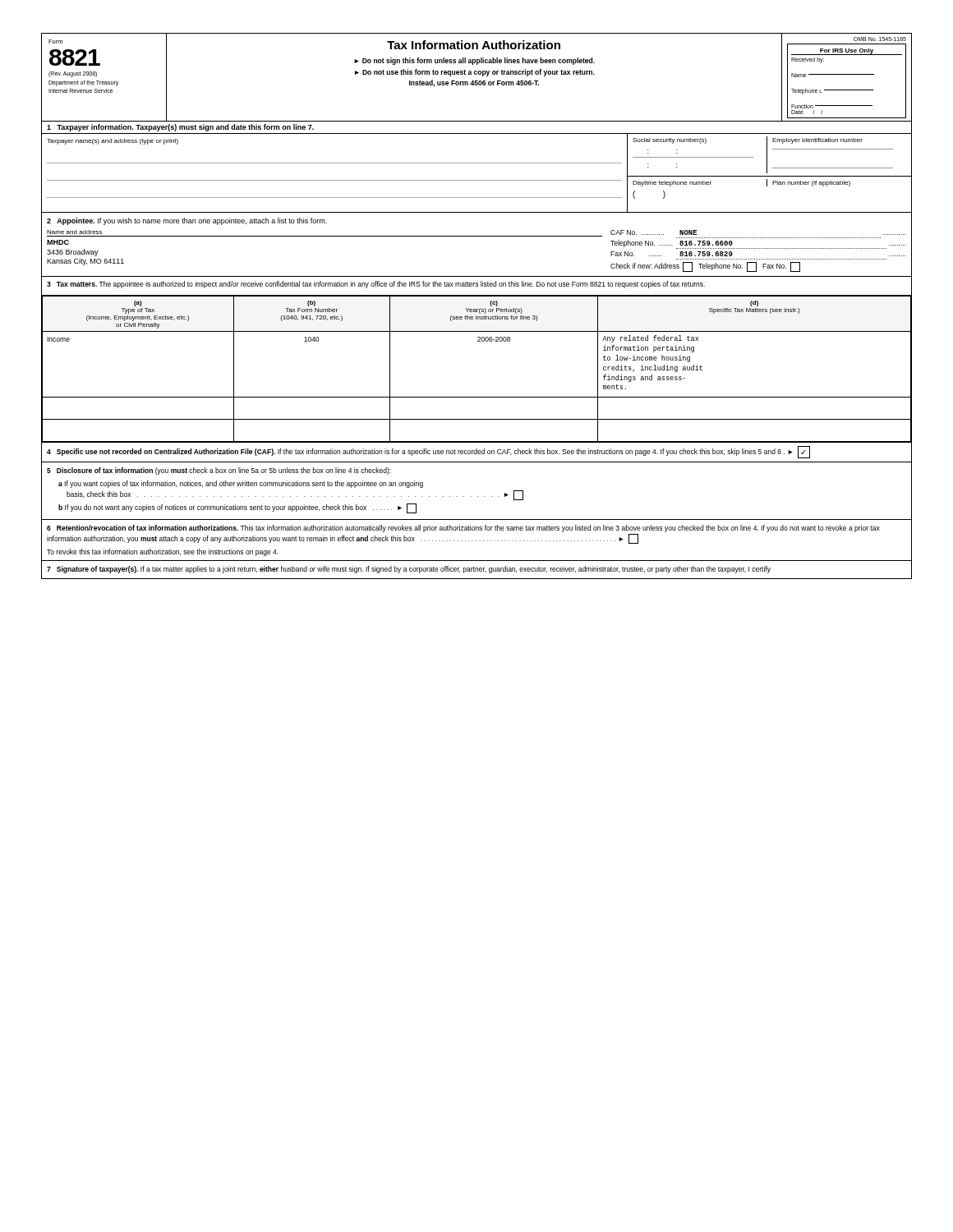Where is the passage that starts "4 Specific use not"?
953x1232 pixels.
(x=428, y=452)
